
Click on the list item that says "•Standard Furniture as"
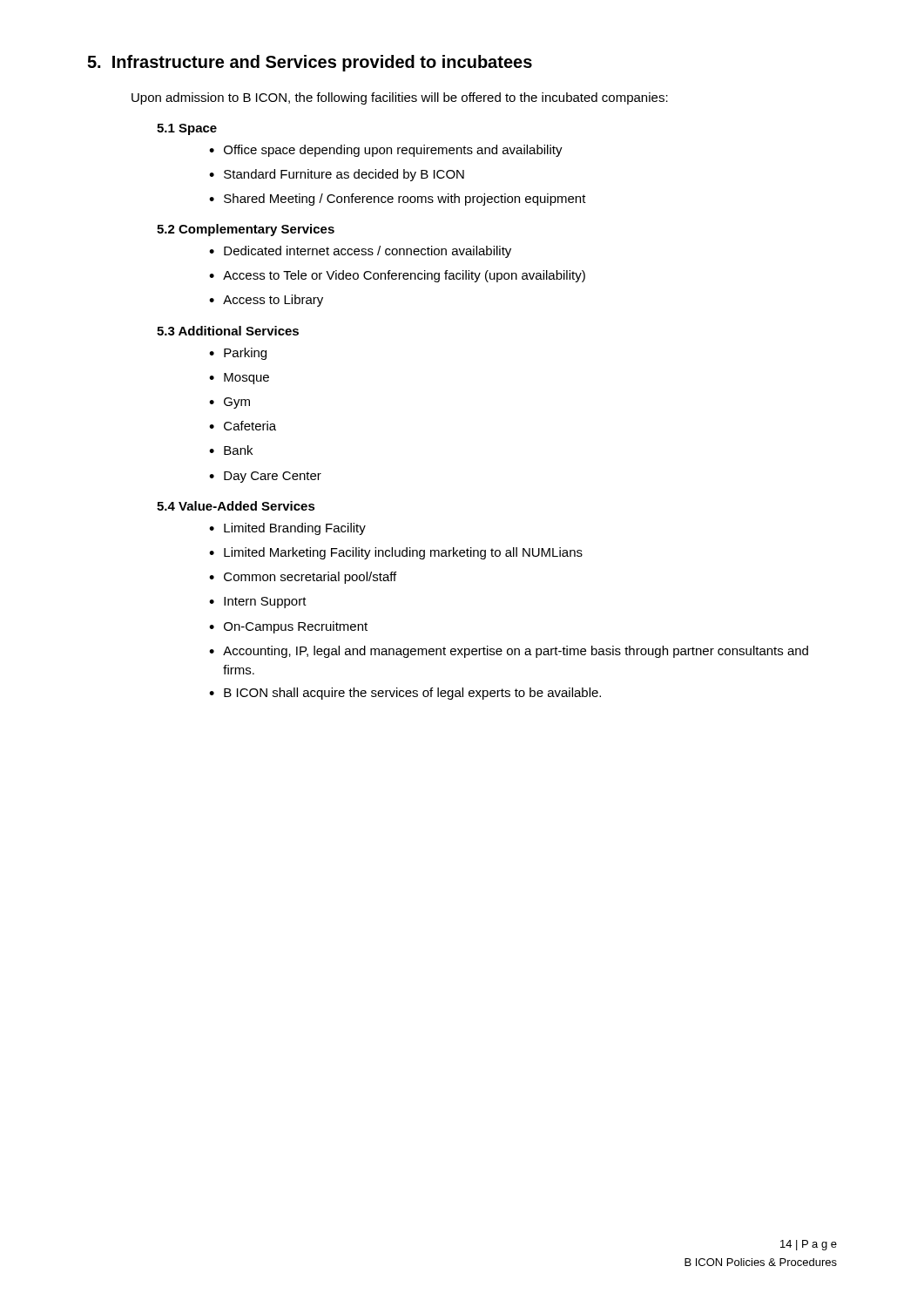337,175
